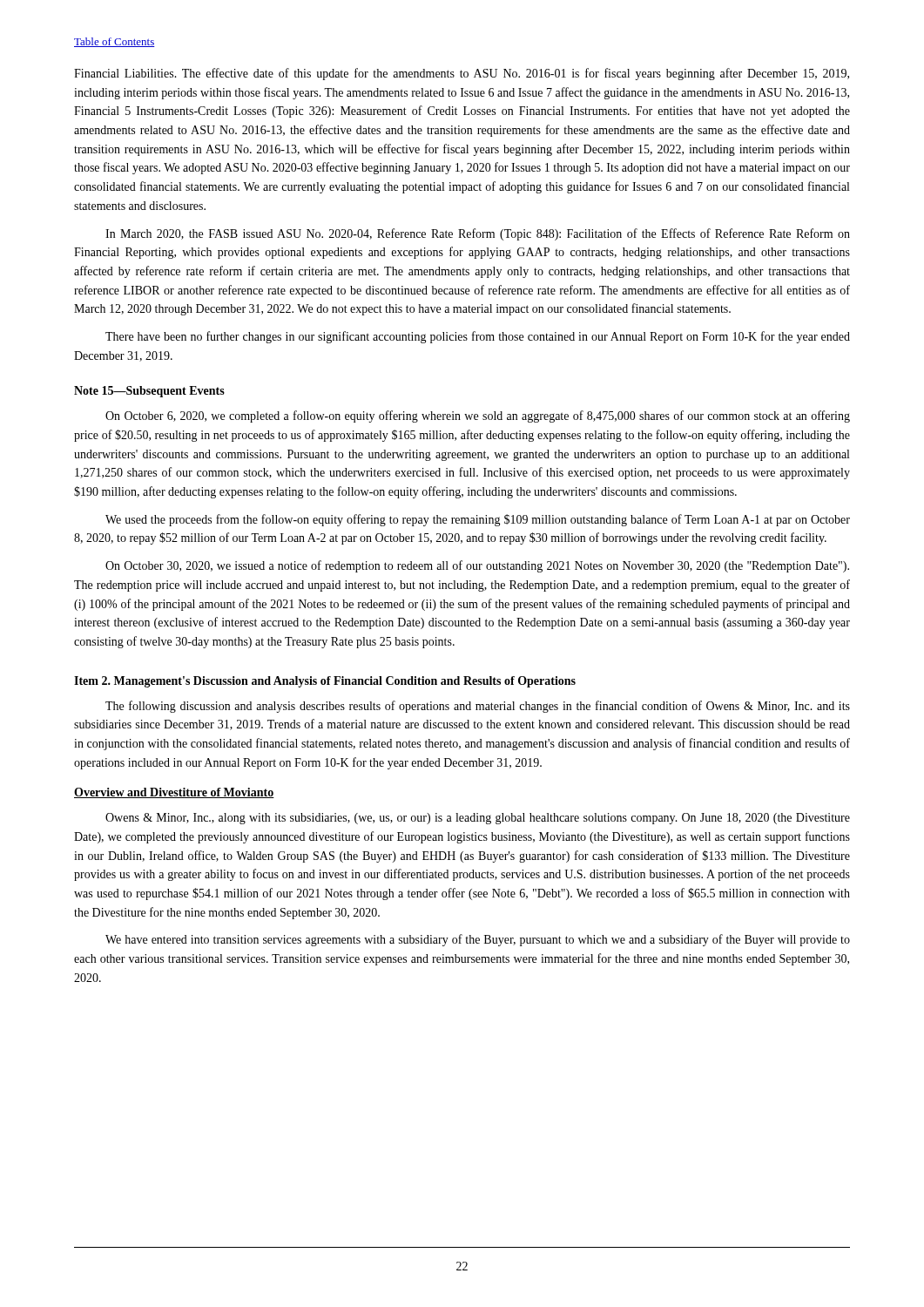Click on the block starting "Owens & Minor, Inc., along with its subsidiaries,"

(462, 865)
